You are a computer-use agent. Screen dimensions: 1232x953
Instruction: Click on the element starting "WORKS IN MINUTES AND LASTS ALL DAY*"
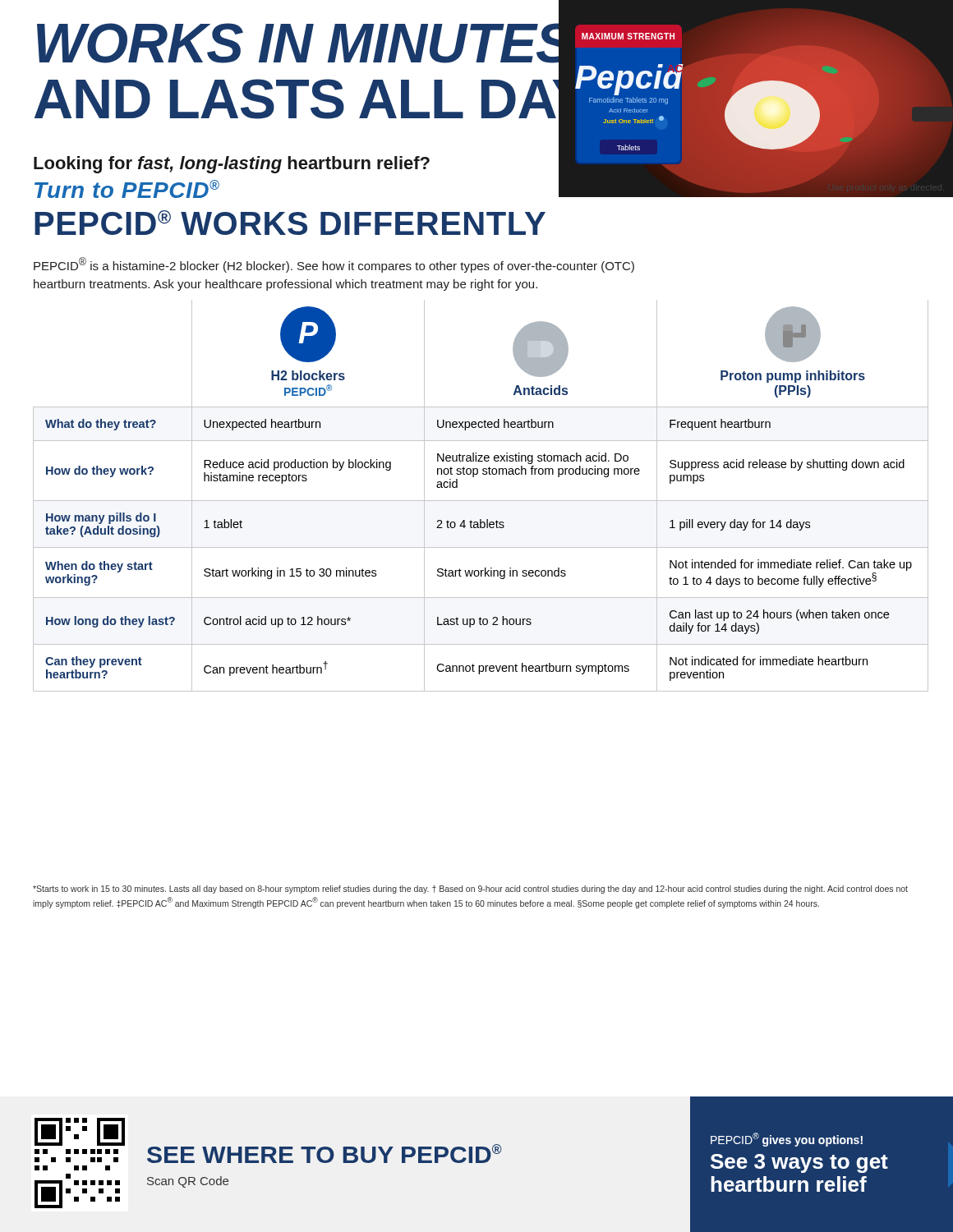tap(316, 71)
